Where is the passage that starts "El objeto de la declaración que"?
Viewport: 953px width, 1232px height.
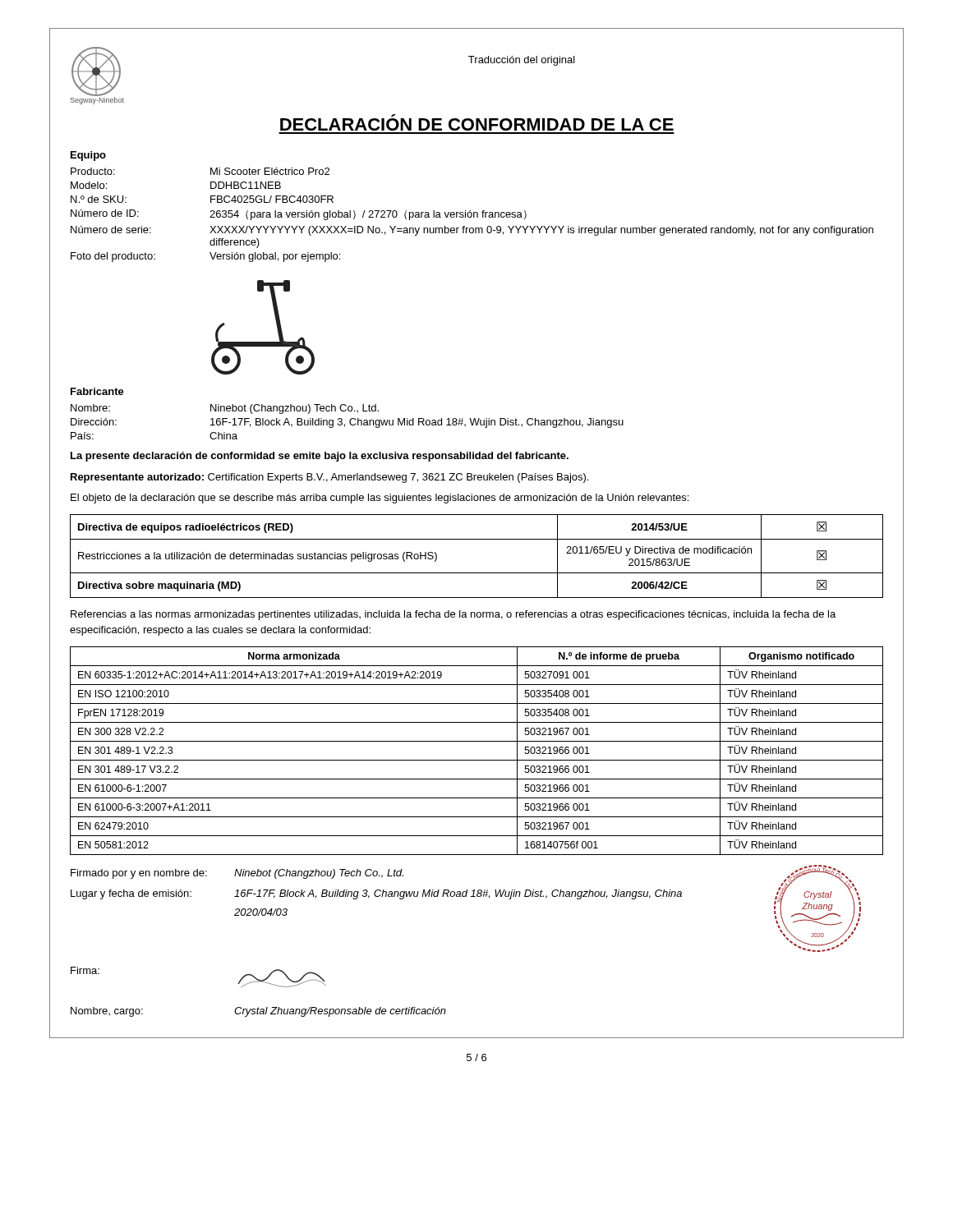point(380,497)
